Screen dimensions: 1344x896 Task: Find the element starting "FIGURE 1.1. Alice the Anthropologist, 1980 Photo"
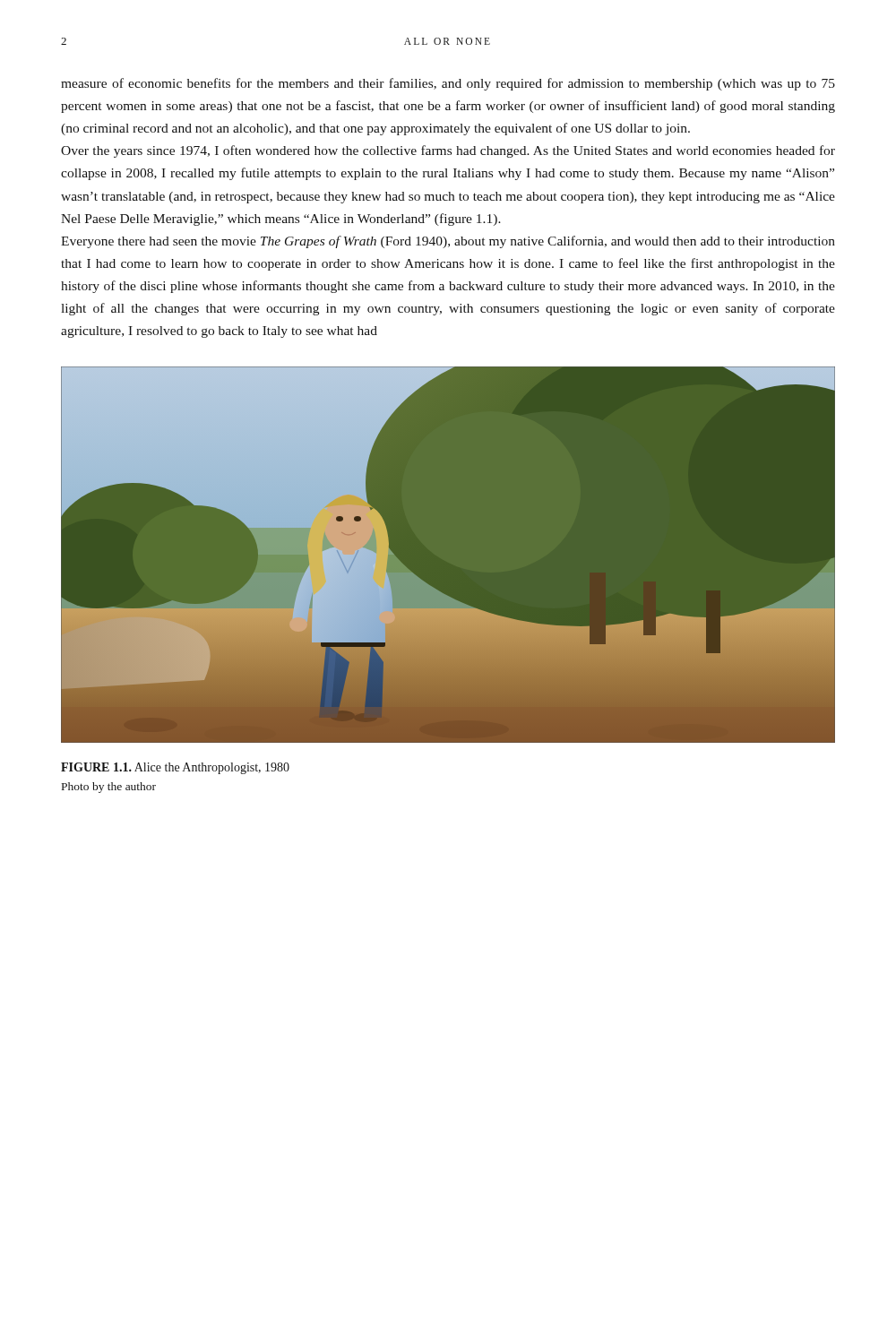(x=175, y=768)
